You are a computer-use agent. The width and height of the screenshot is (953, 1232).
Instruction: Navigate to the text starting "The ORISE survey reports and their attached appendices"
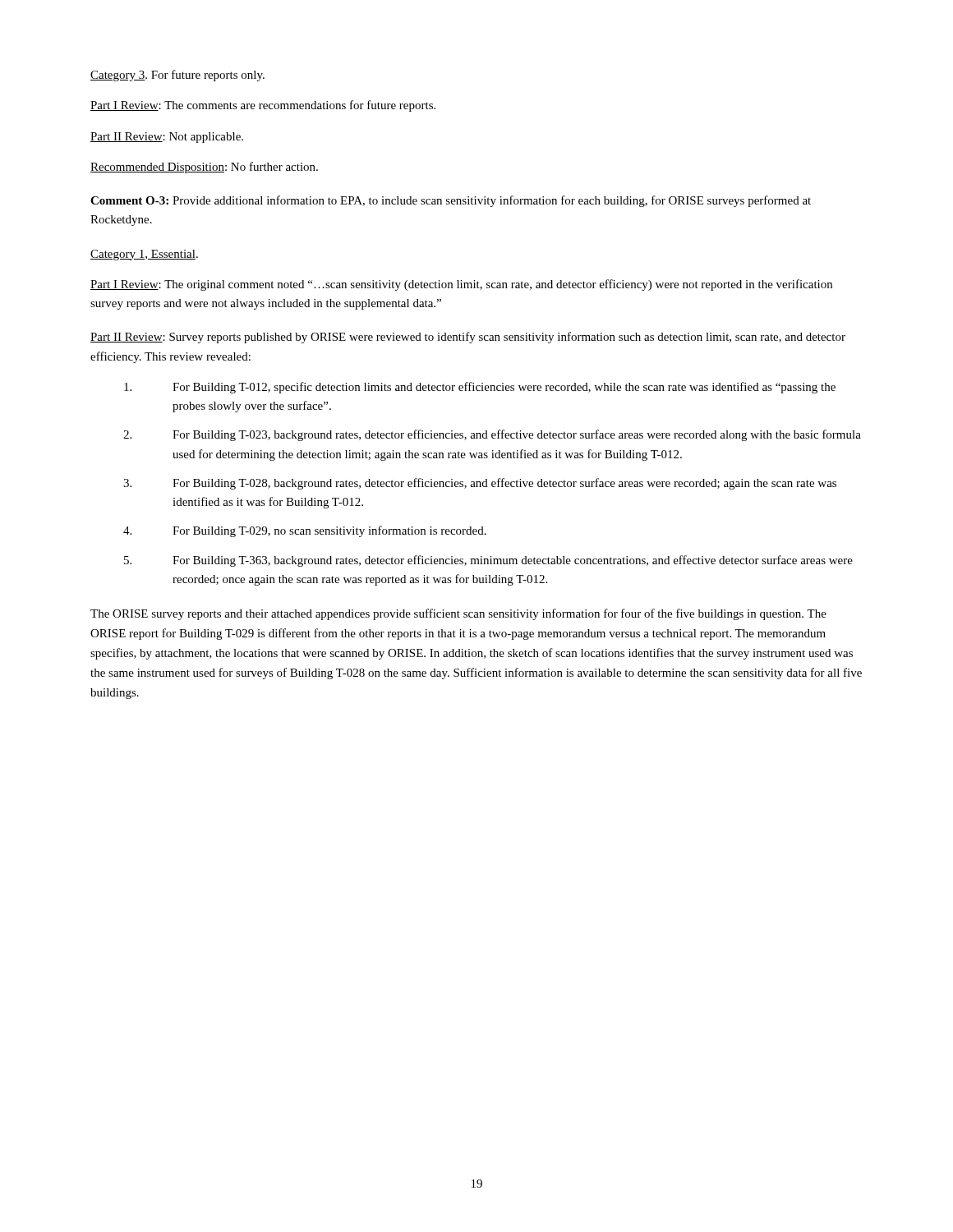(x=476, y=653)
